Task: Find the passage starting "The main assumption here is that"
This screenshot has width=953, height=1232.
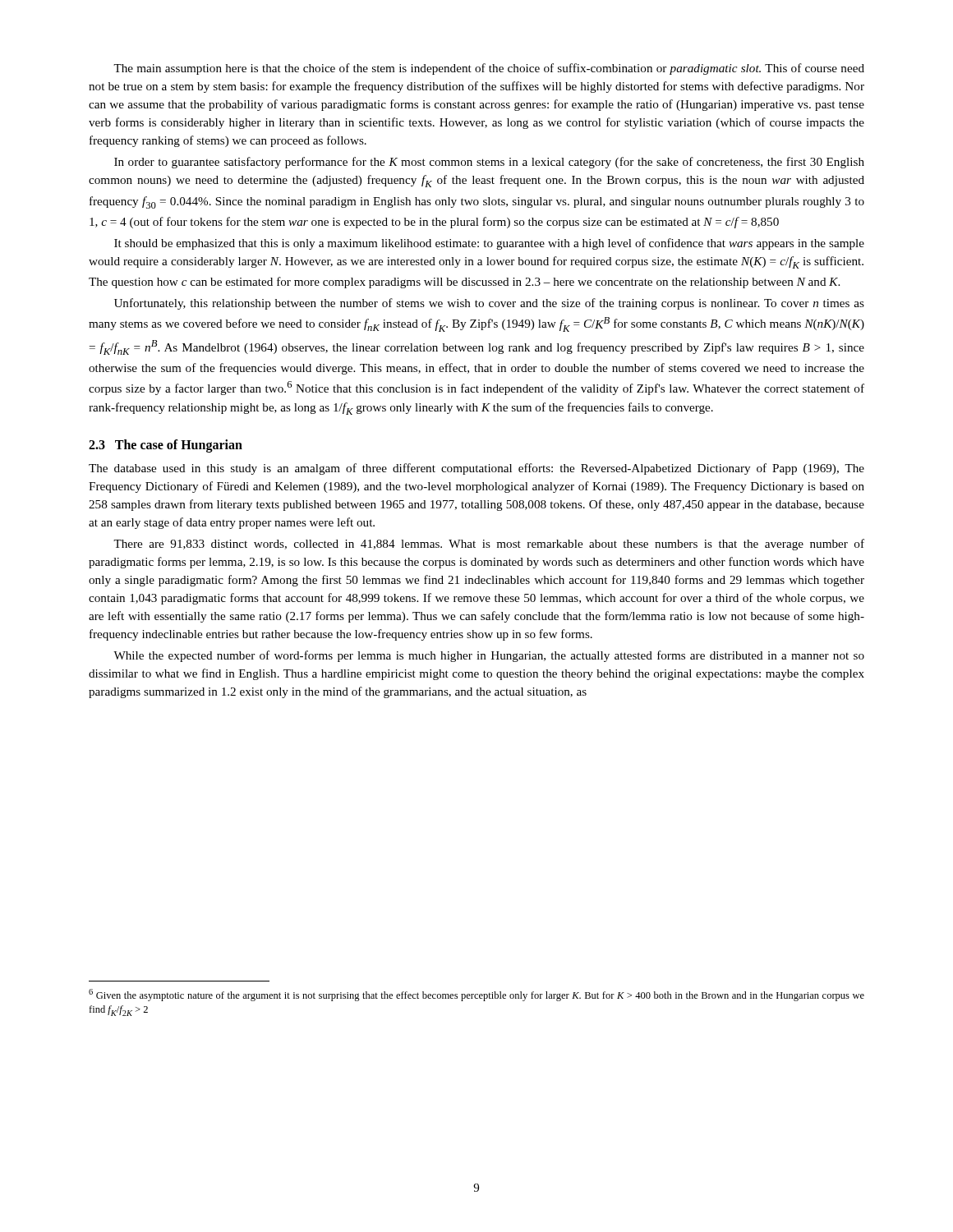Action: [476, 104]
